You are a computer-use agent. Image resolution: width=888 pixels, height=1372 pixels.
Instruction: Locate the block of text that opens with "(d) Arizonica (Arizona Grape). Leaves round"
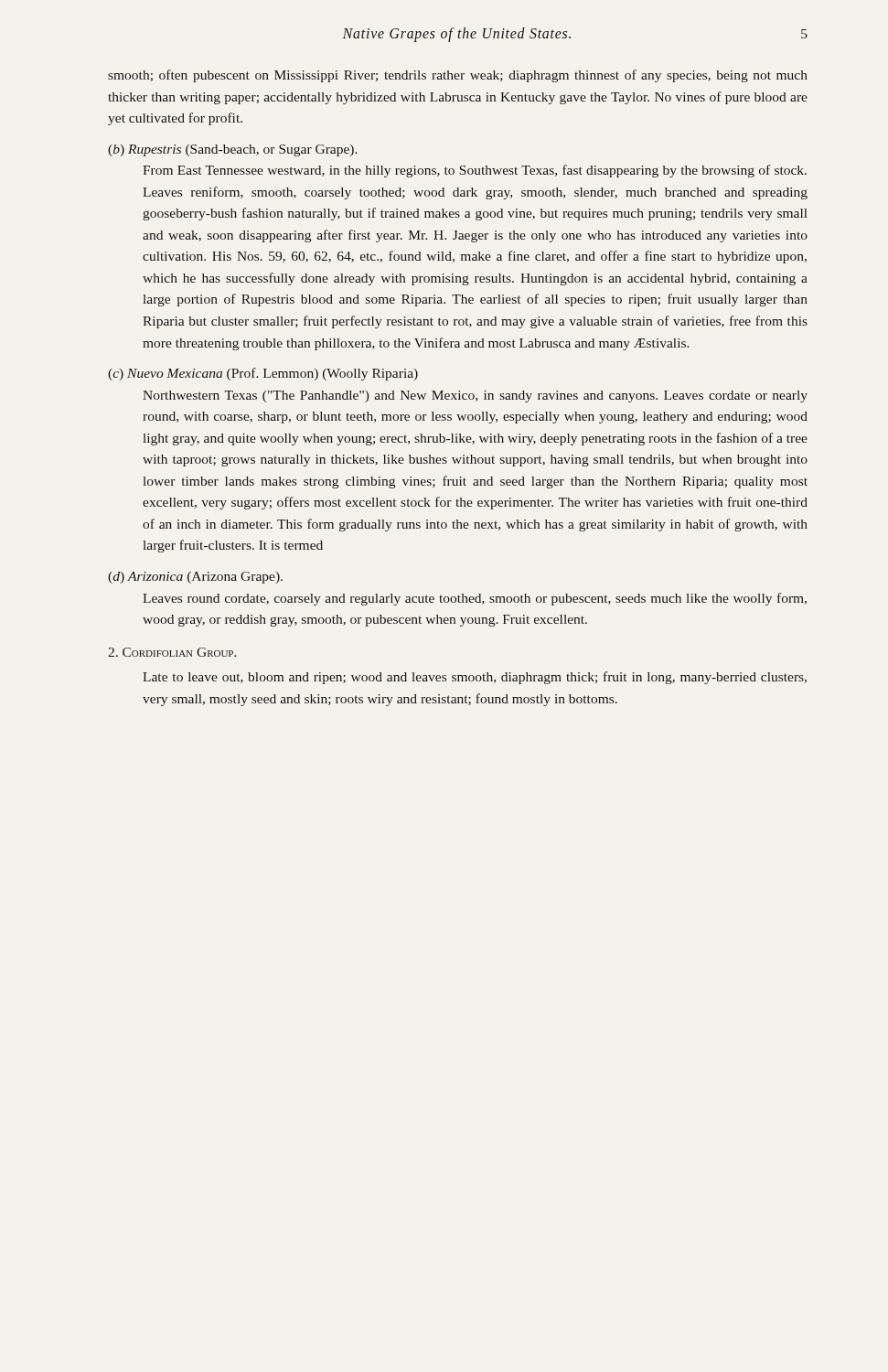[x=458, y=598]
